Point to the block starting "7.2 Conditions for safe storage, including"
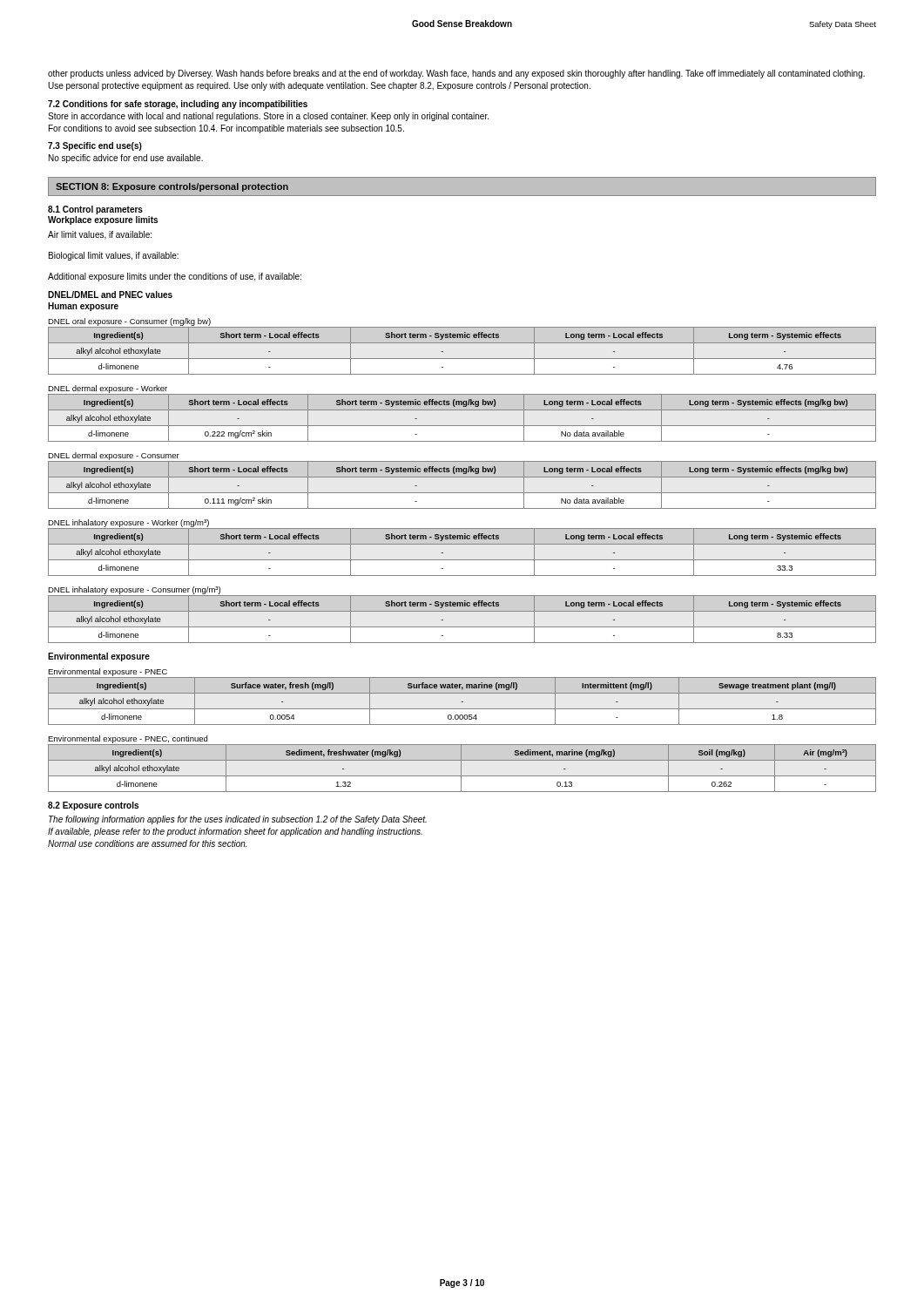The image size is (924, 1307). click(x=178, y=104)
